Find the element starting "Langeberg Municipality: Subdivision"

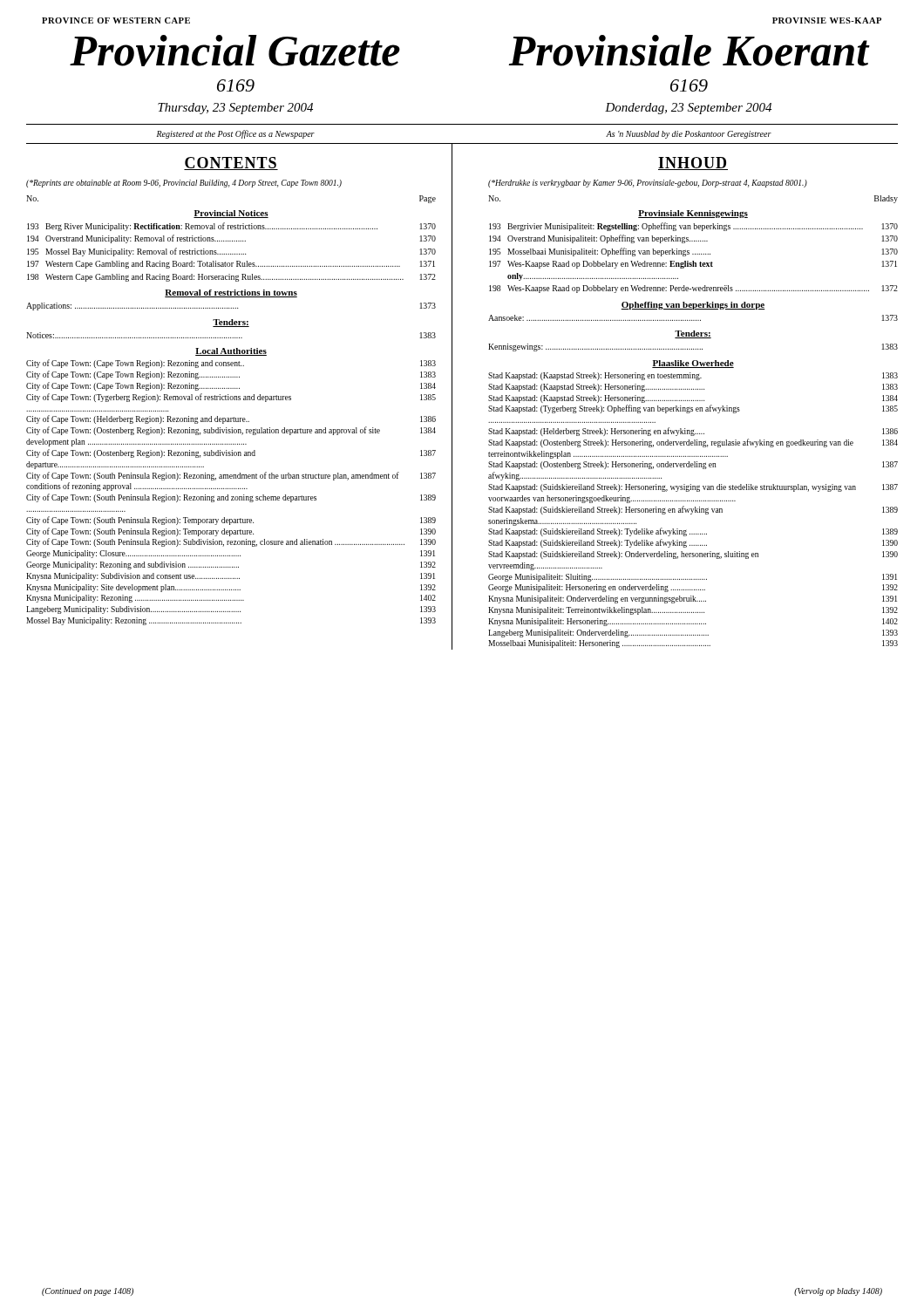tap(231, 610)
